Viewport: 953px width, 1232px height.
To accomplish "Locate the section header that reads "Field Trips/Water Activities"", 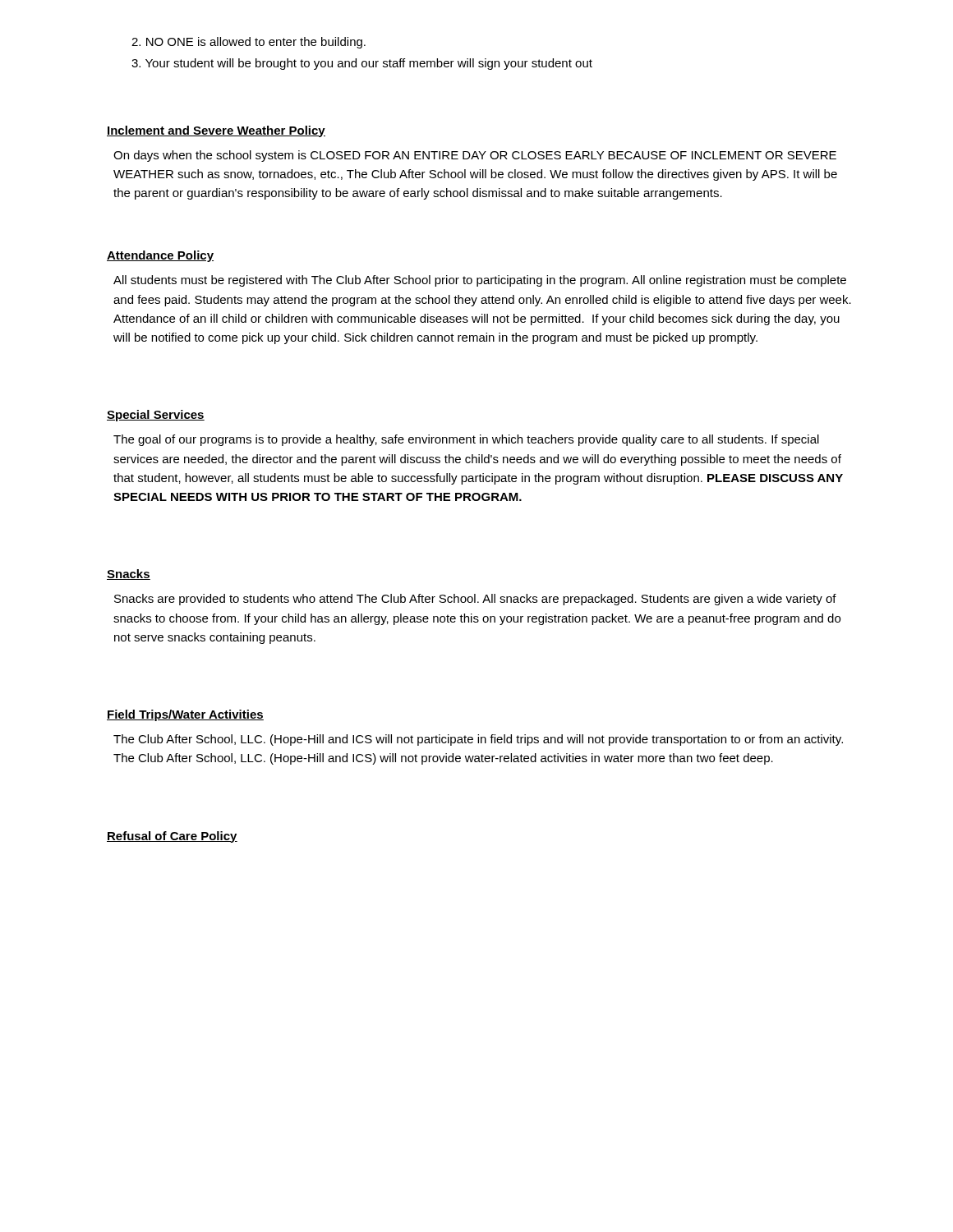I will click(185, 714).
